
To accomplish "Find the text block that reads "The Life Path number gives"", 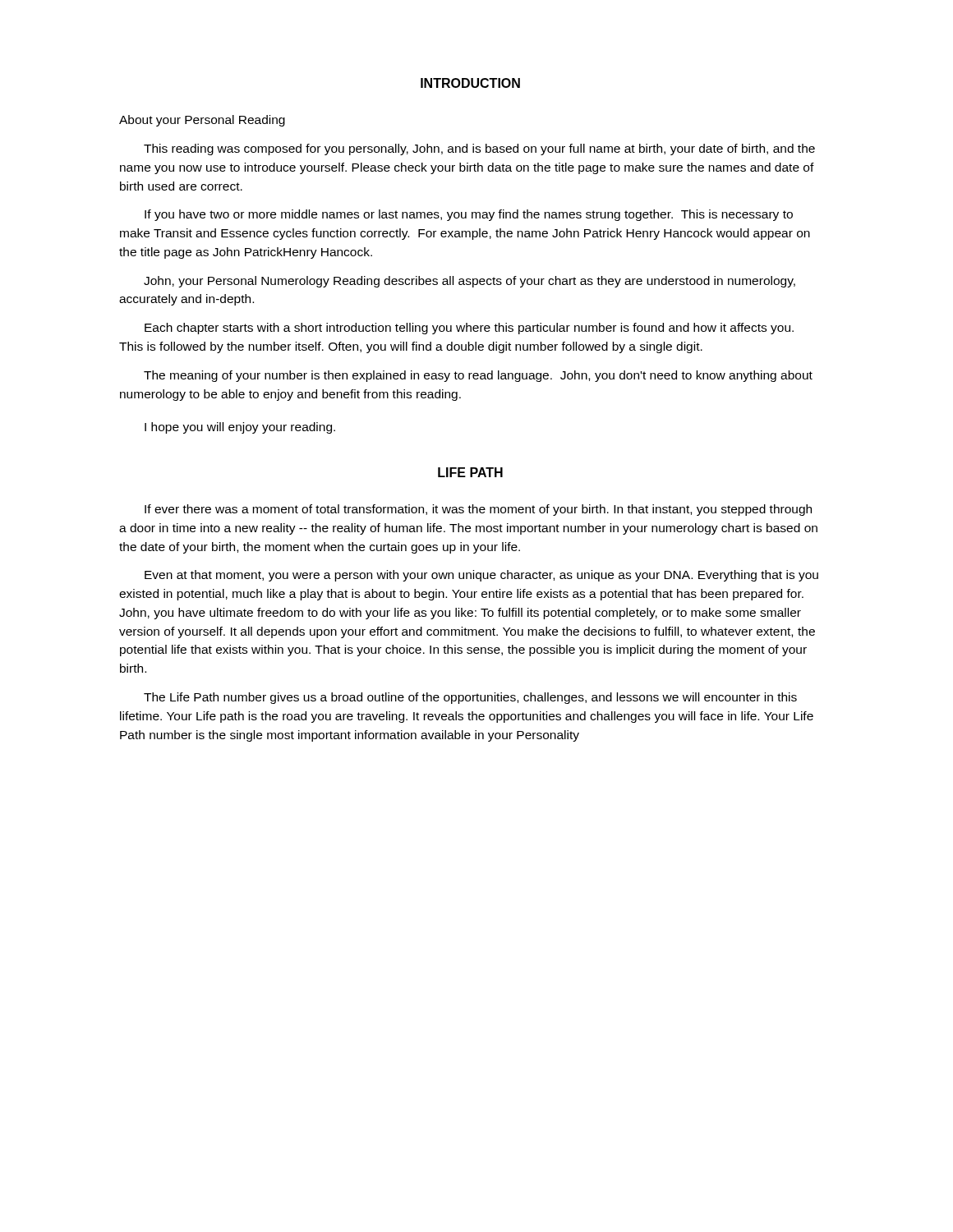I will tap(466, 716).
